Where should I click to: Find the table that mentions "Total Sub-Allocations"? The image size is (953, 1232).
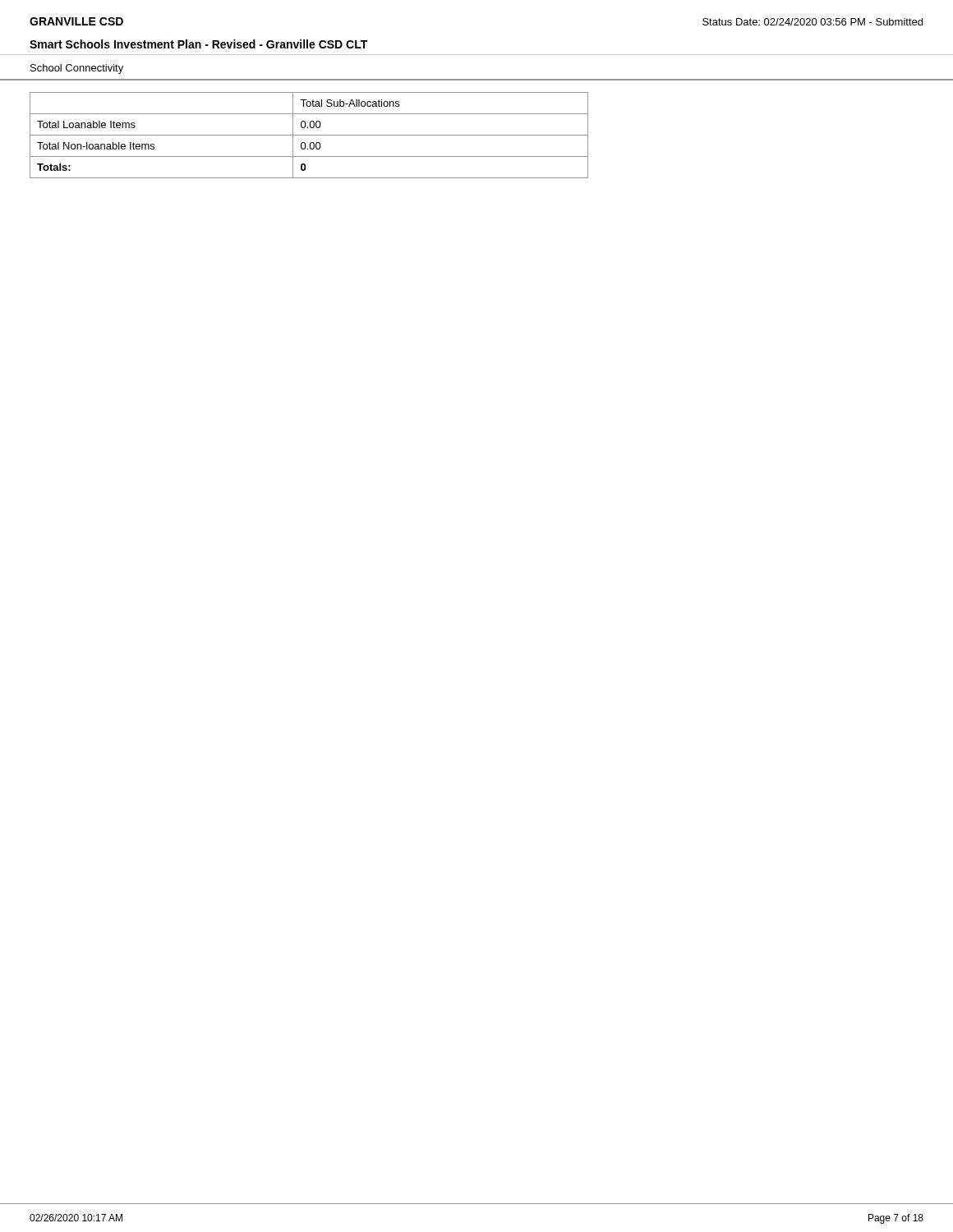tap(476, 135)
